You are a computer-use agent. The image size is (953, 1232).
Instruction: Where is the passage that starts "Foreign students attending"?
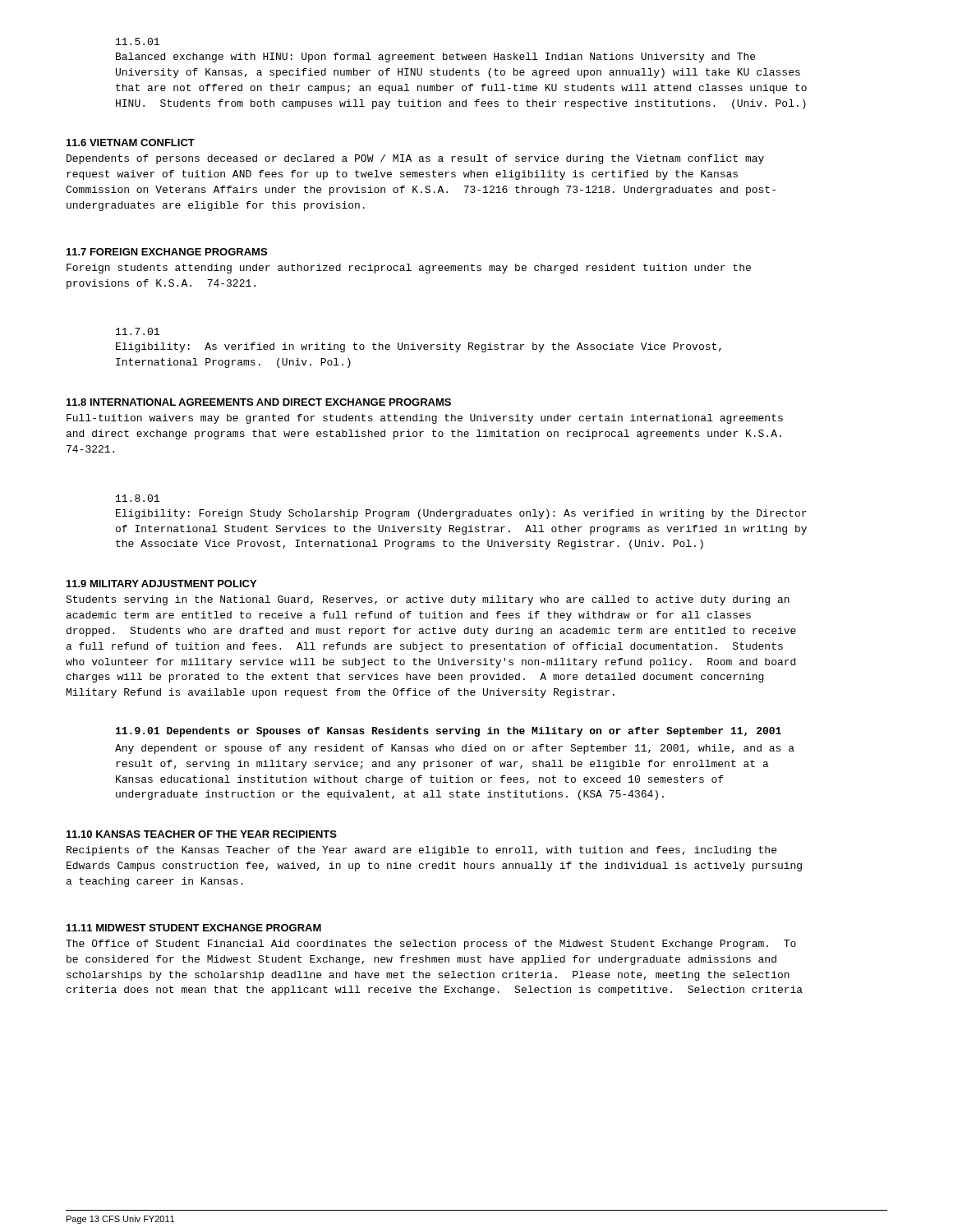409,276
